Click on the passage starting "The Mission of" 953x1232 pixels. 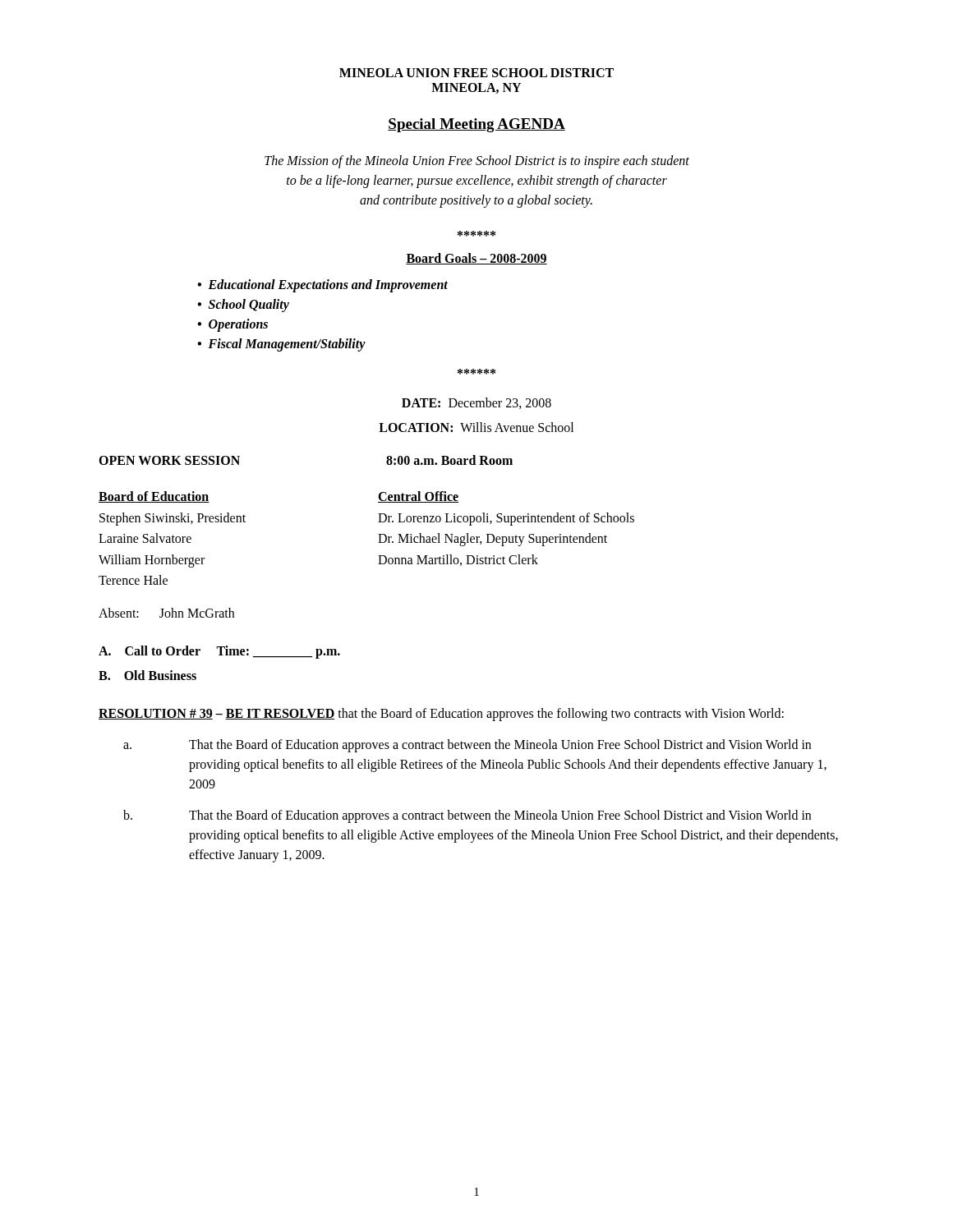pos(476,180)
